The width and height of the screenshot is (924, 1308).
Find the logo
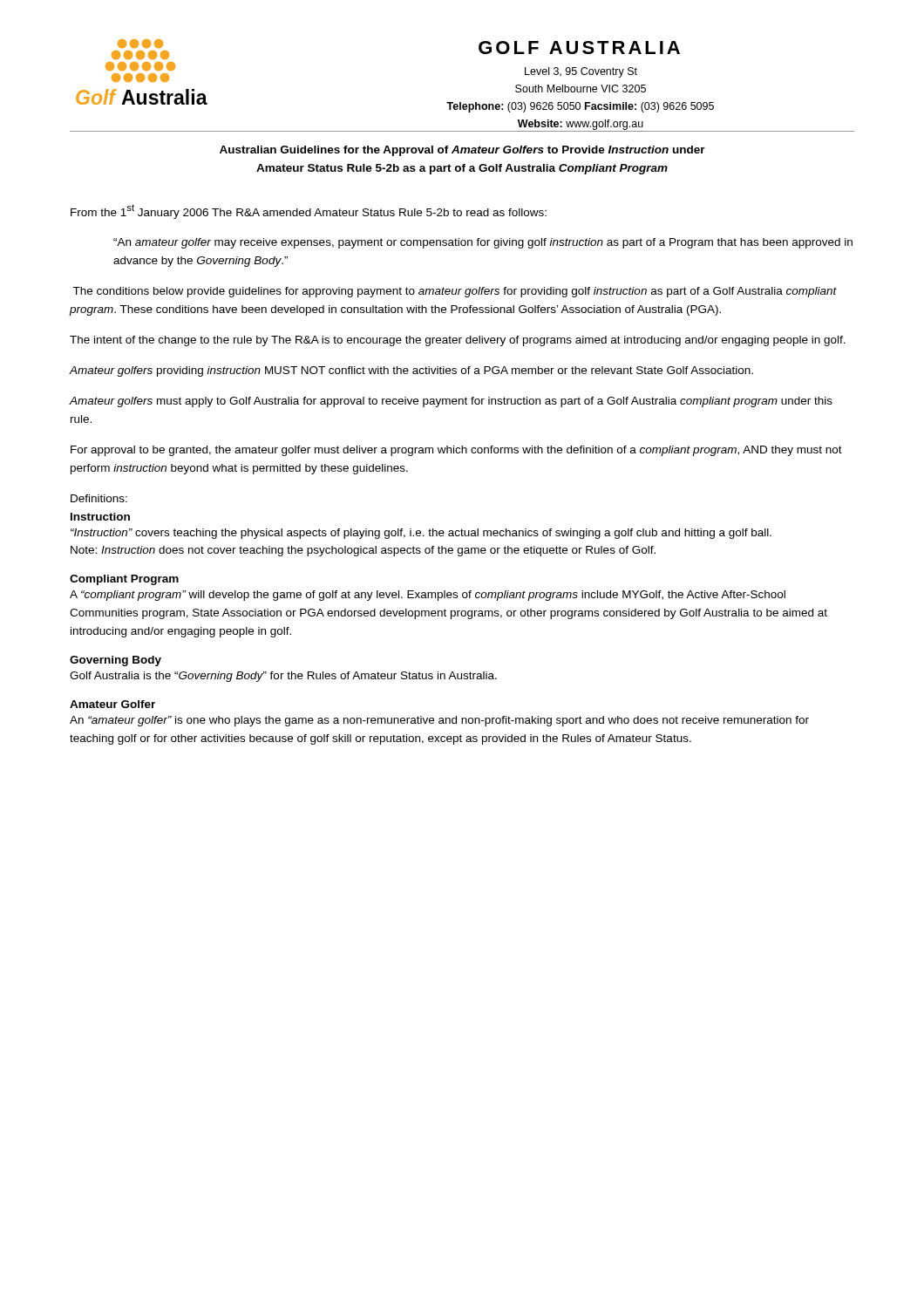[141, 78]
